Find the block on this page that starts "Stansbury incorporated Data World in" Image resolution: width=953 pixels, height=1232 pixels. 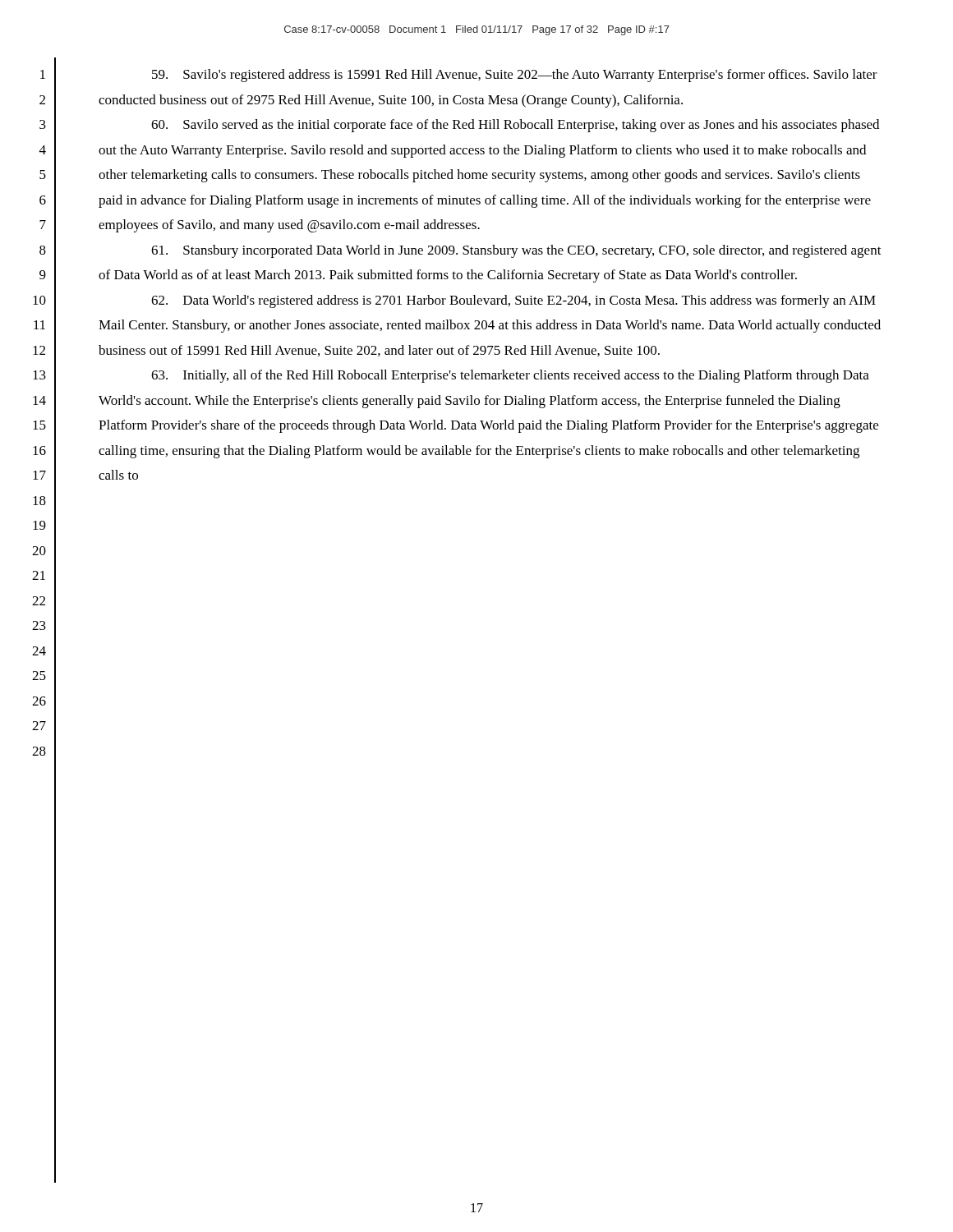tap(490, 262)
